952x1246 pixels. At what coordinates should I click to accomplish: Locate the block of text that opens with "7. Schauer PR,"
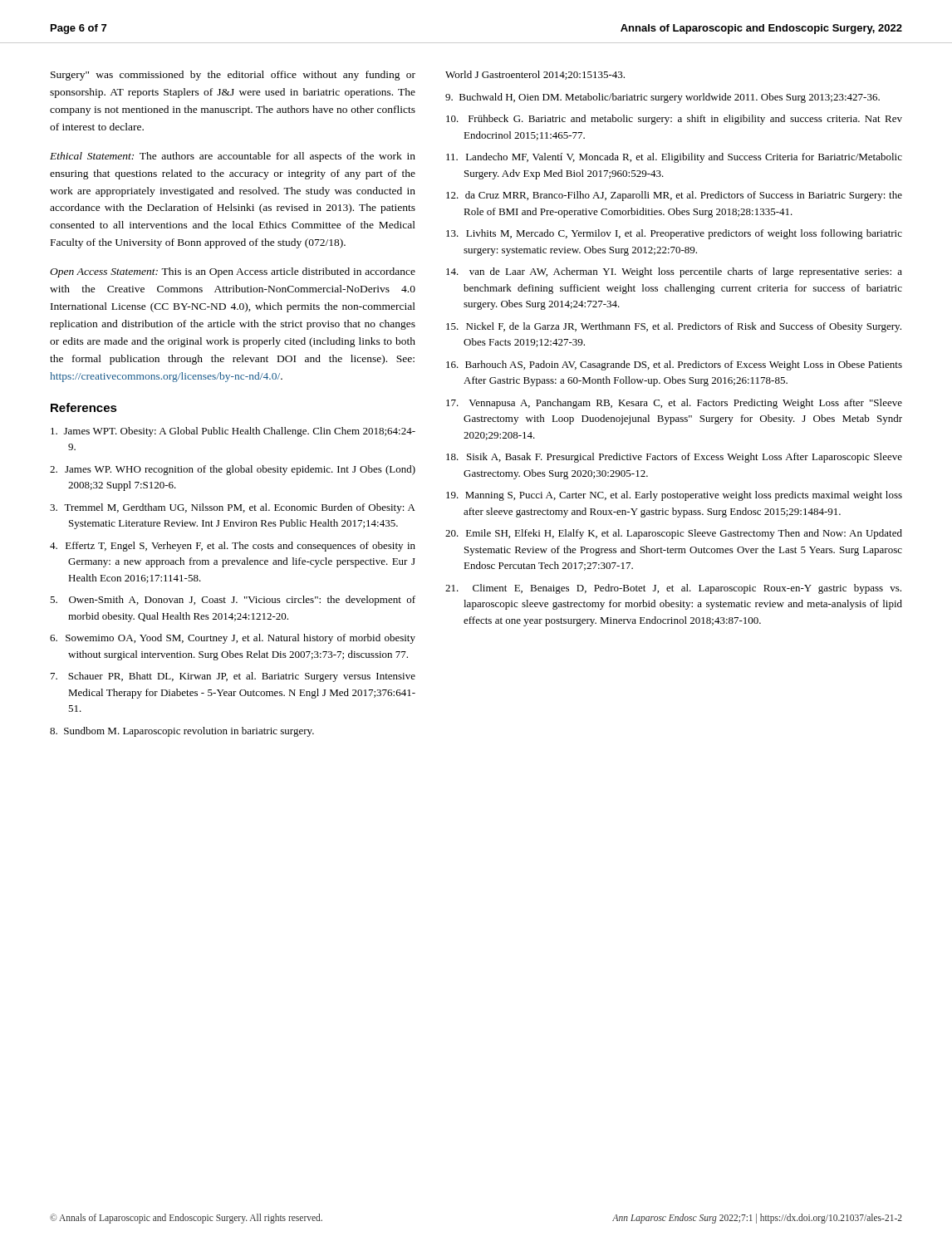tap(233, 692)
